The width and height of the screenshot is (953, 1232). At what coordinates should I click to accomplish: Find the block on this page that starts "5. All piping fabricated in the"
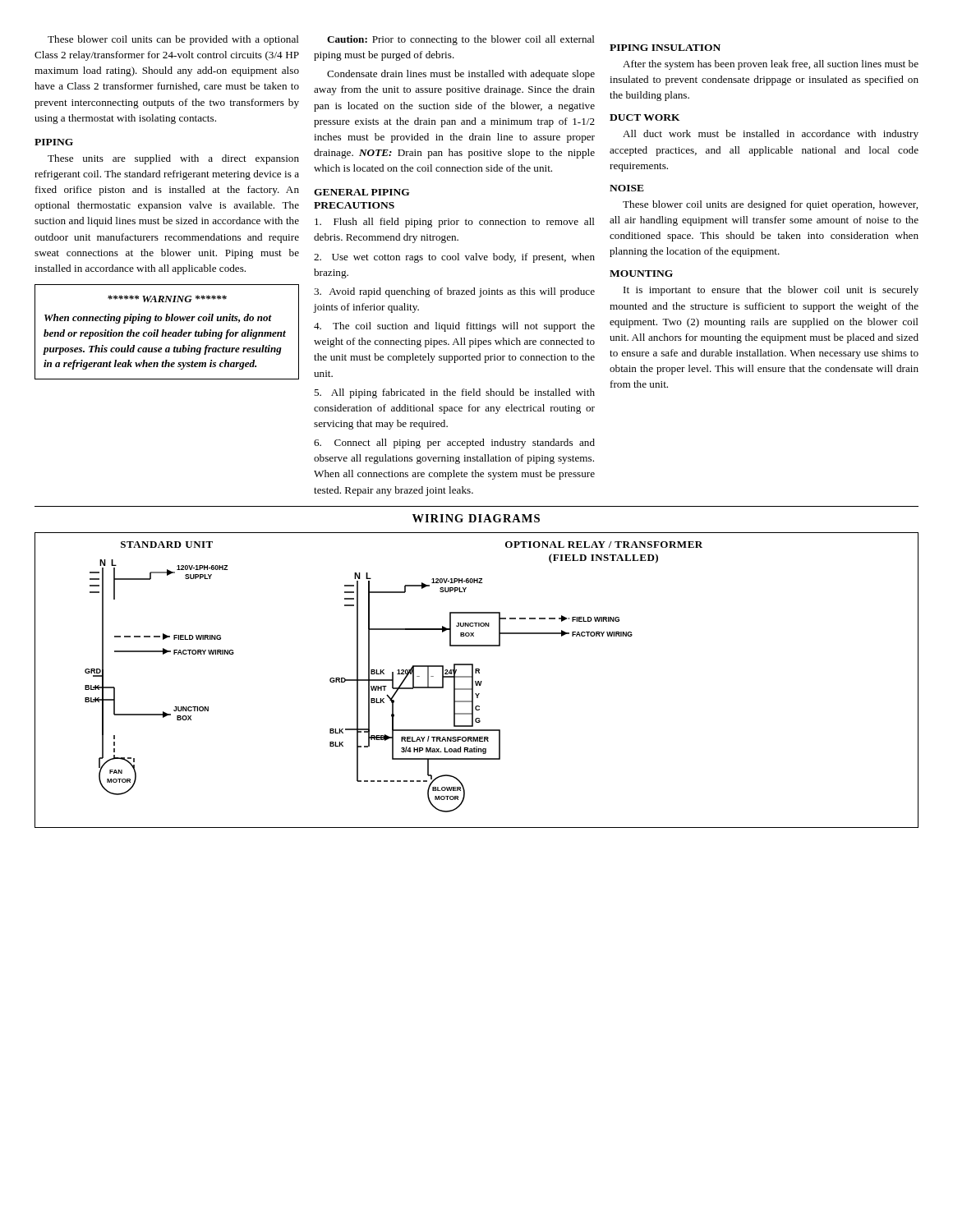point(454,408)
